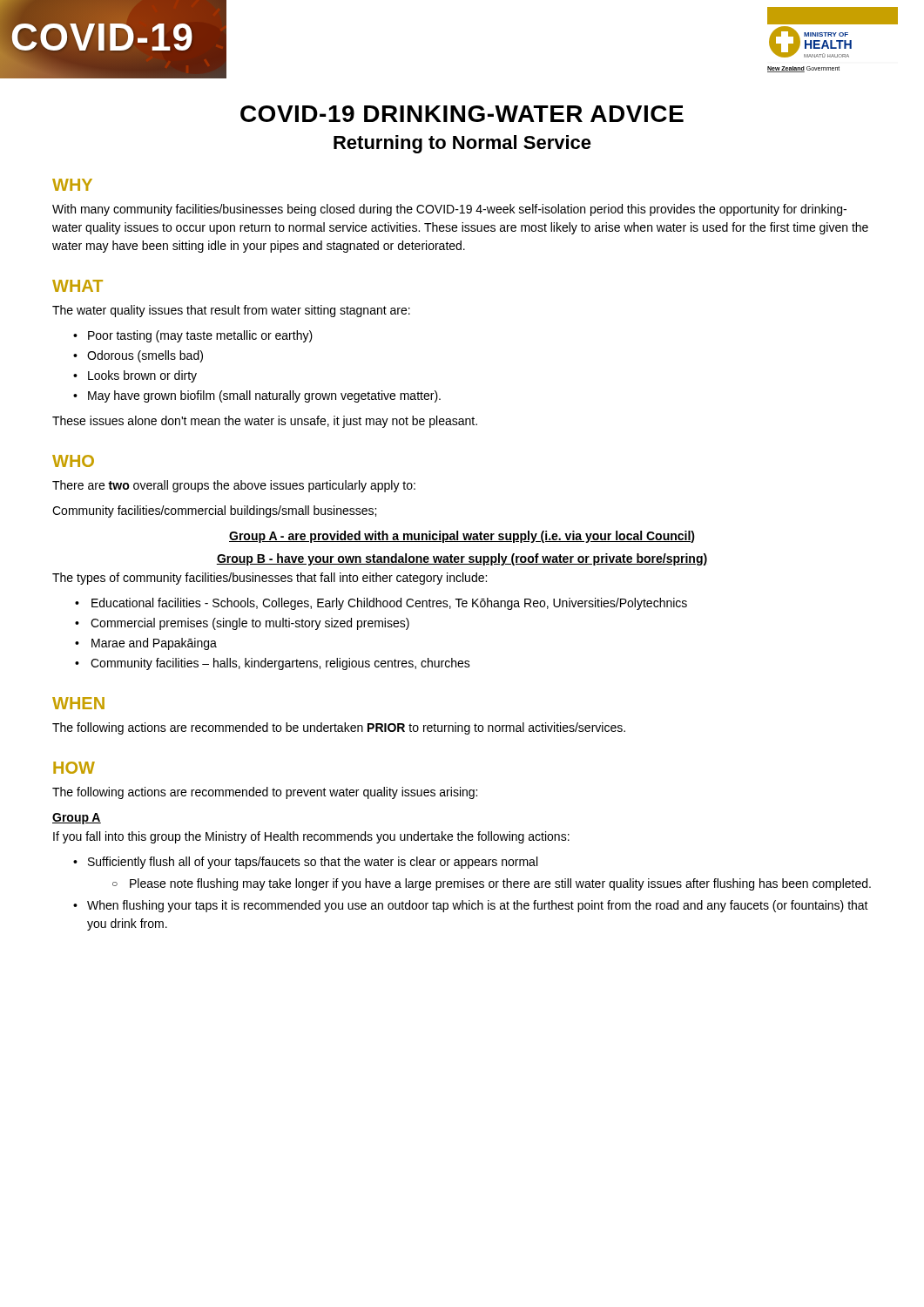Point to the block beginning "May have grown biofilm (small naturally"
This screenshot has width=924, height=1307.
click(264, 396)
